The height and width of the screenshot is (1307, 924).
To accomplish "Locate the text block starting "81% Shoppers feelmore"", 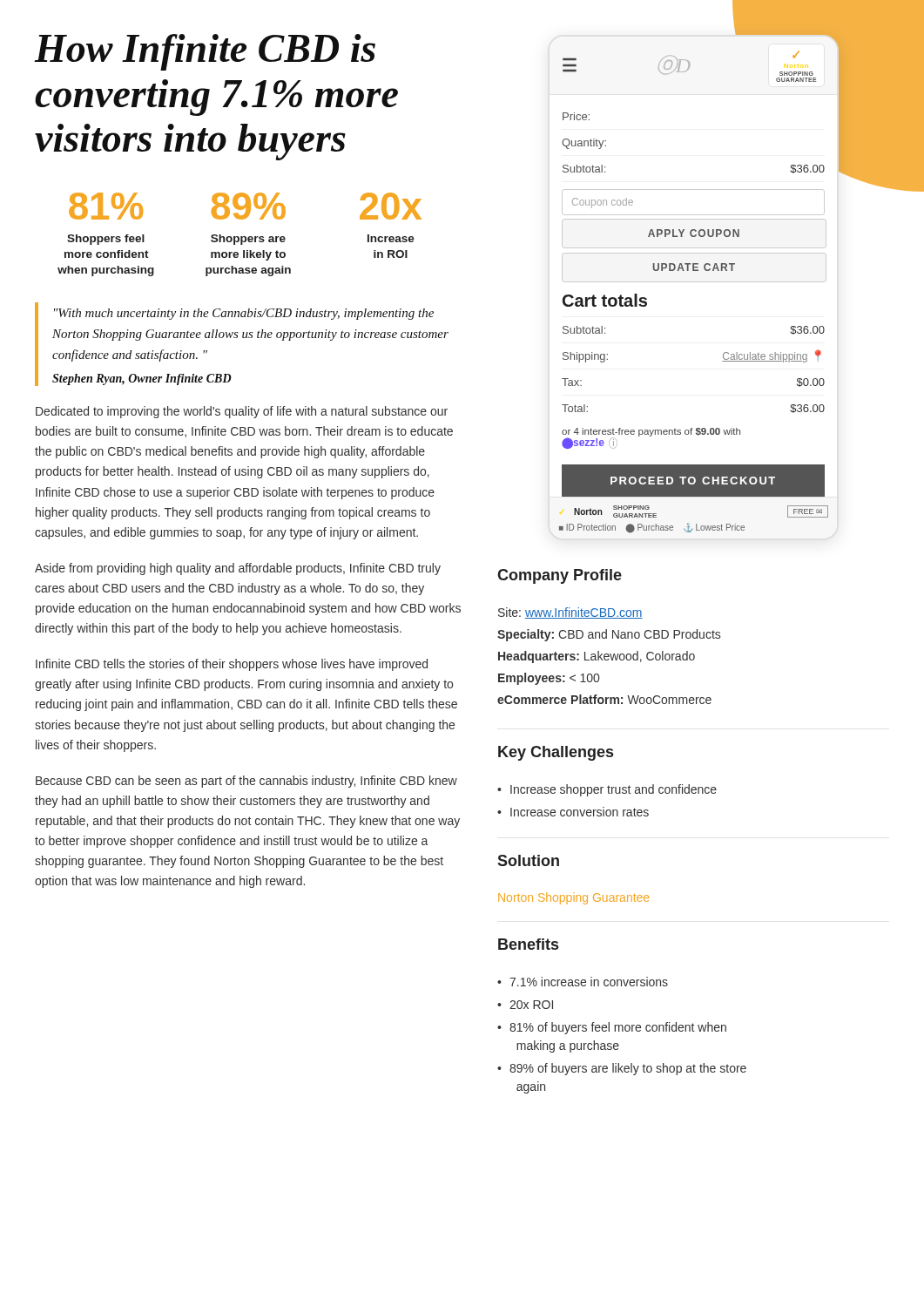I will [x=248, y=233].
